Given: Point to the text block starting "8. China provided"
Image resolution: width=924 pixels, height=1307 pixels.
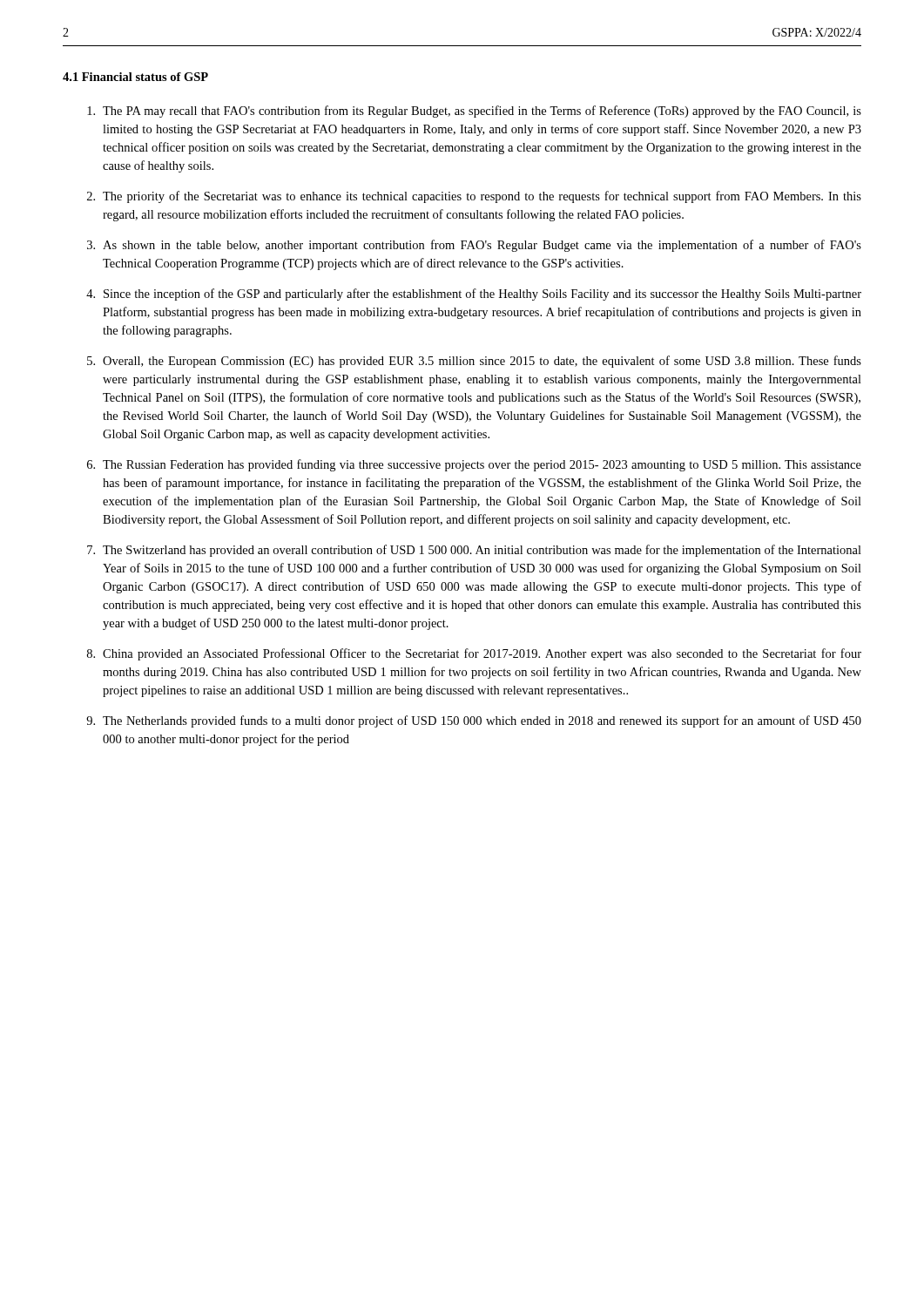Looking at the screenshot, I should pyautogui.click(x=462, y=673).
